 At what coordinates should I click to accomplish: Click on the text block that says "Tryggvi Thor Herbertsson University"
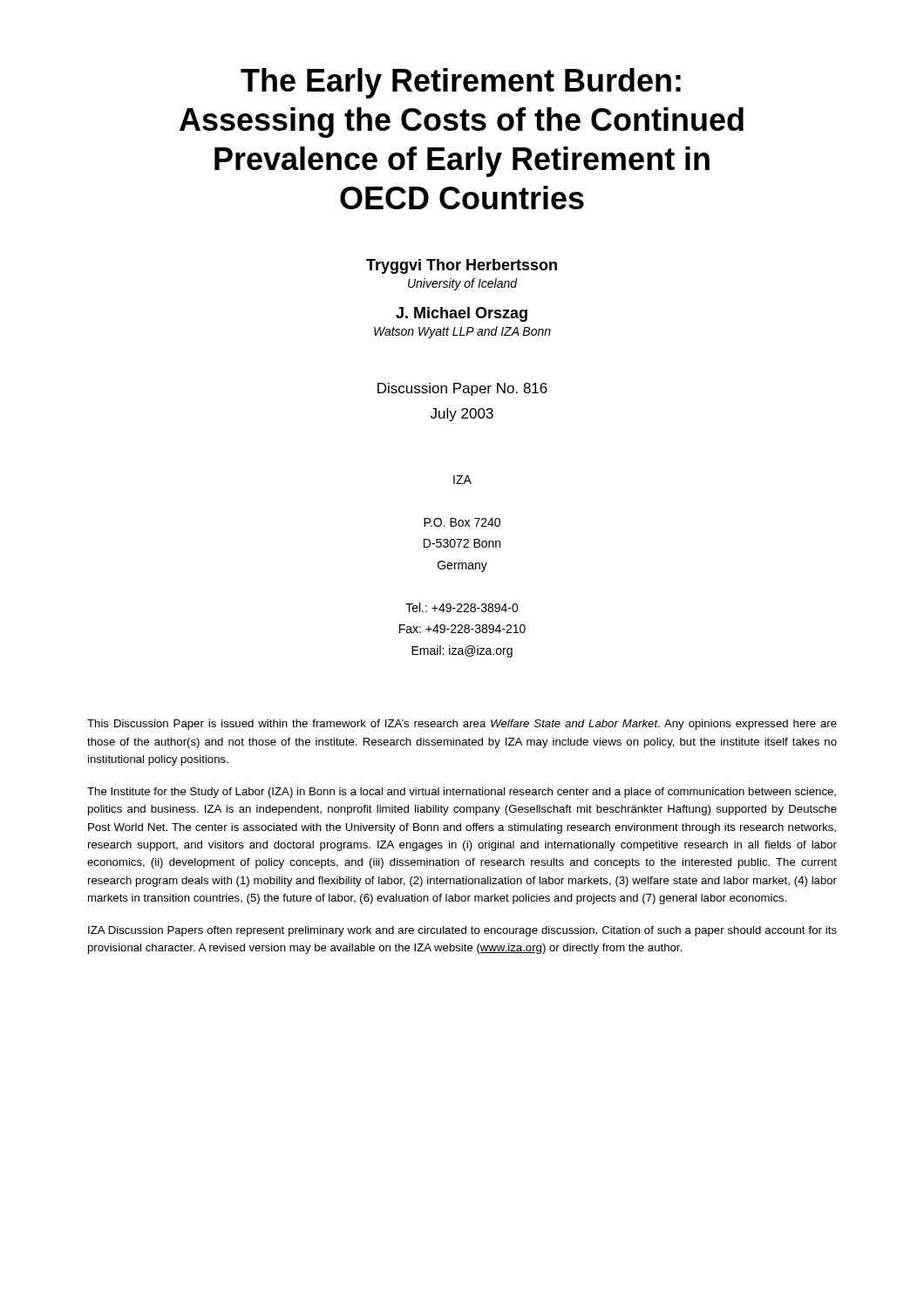pos(462,297)
